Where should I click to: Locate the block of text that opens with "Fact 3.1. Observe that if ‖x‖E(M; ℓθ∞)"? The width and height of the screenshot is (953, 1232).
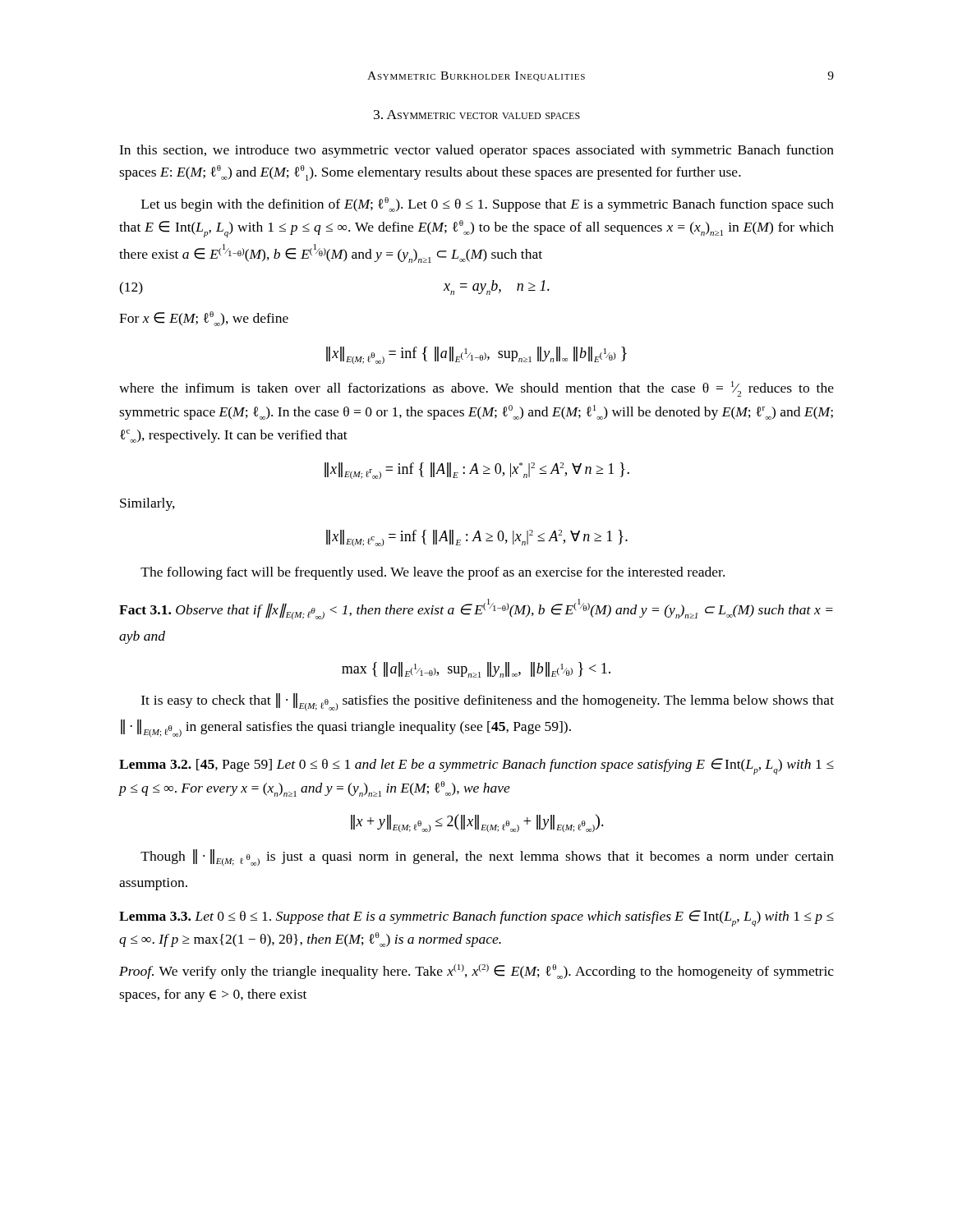pos(476,609)
